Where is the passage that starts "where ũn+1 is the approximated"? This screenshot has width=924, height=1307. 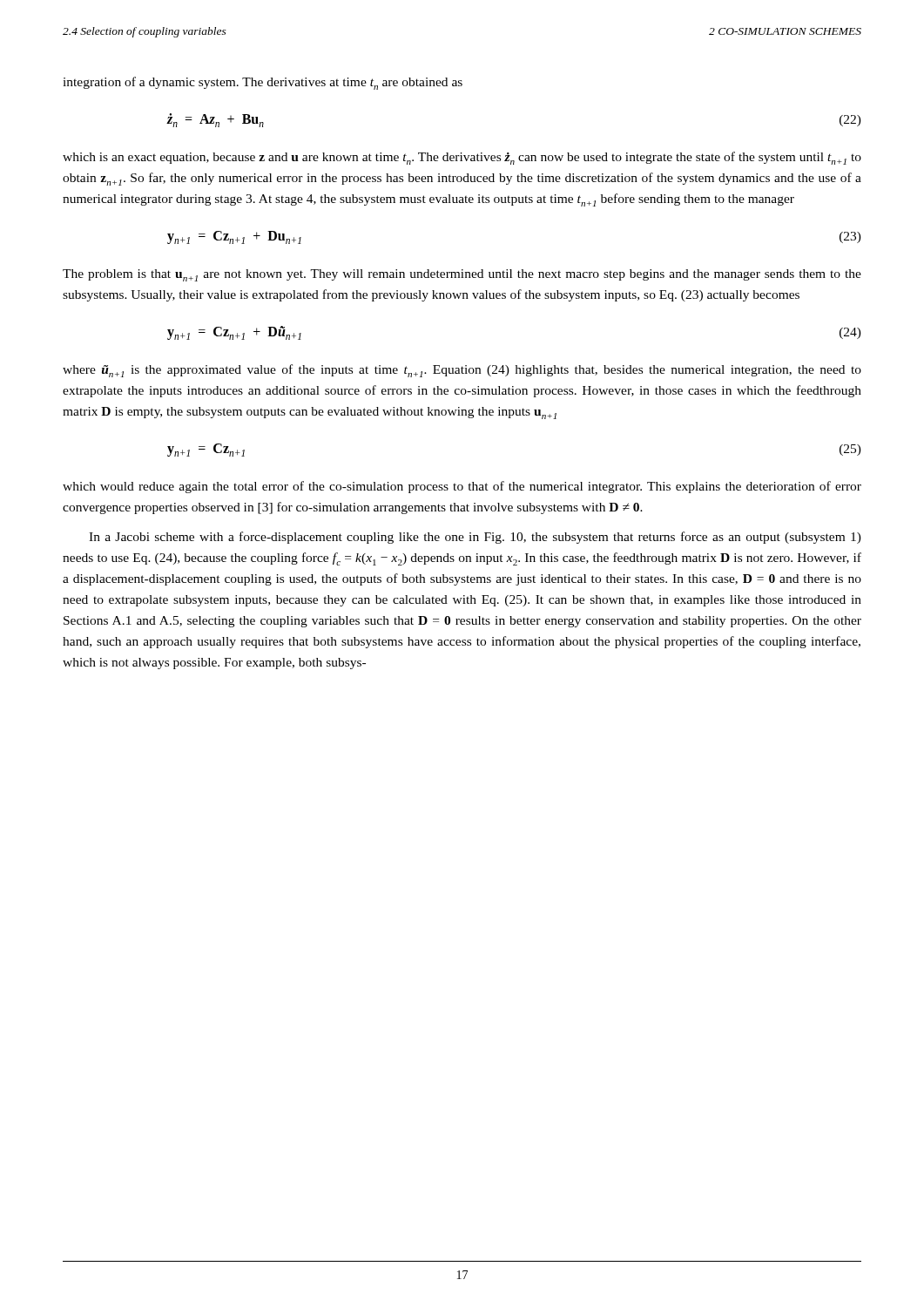(x=462, y=391)
